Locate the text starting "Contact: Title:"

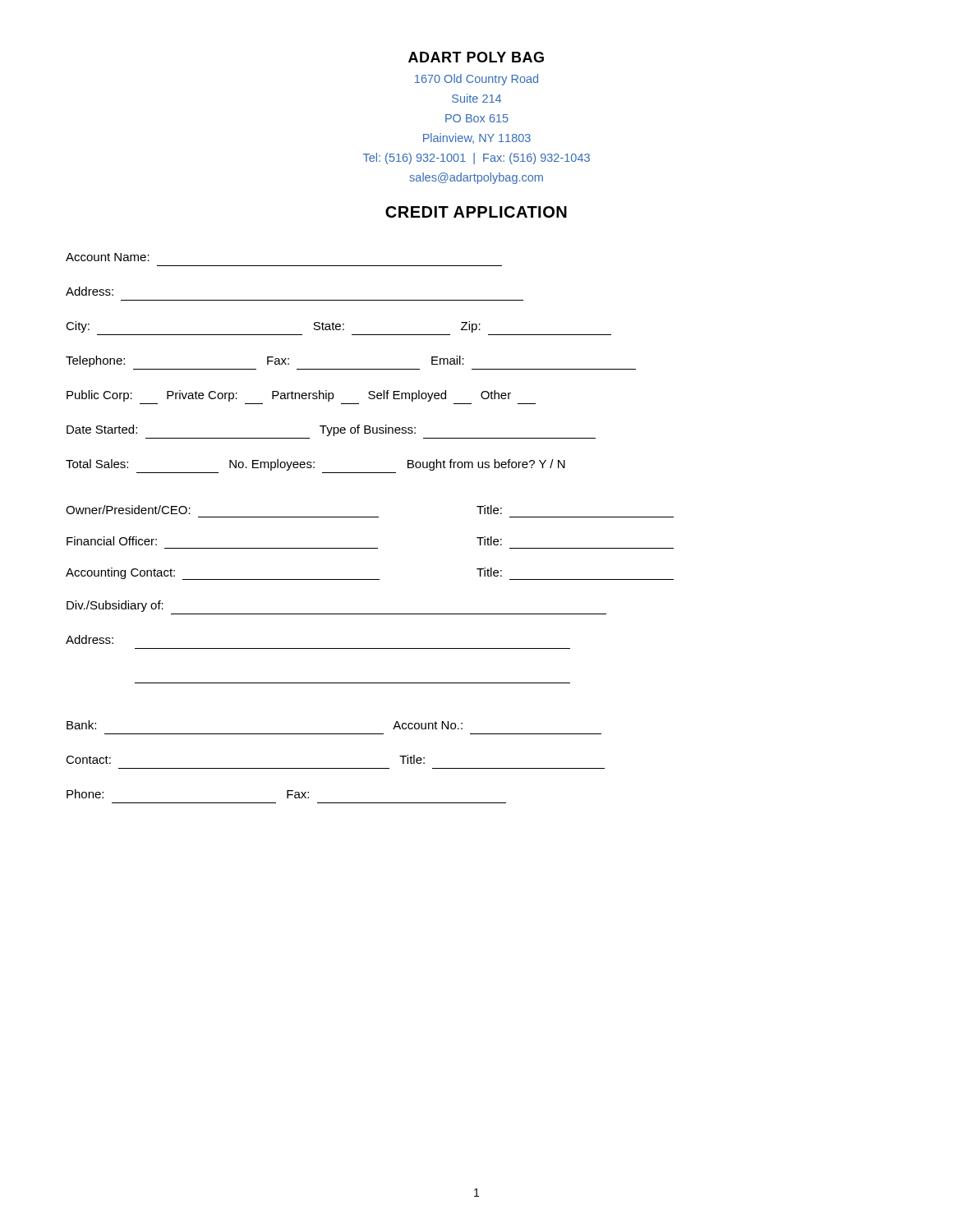pyautogui.click(x=335, y=759)
